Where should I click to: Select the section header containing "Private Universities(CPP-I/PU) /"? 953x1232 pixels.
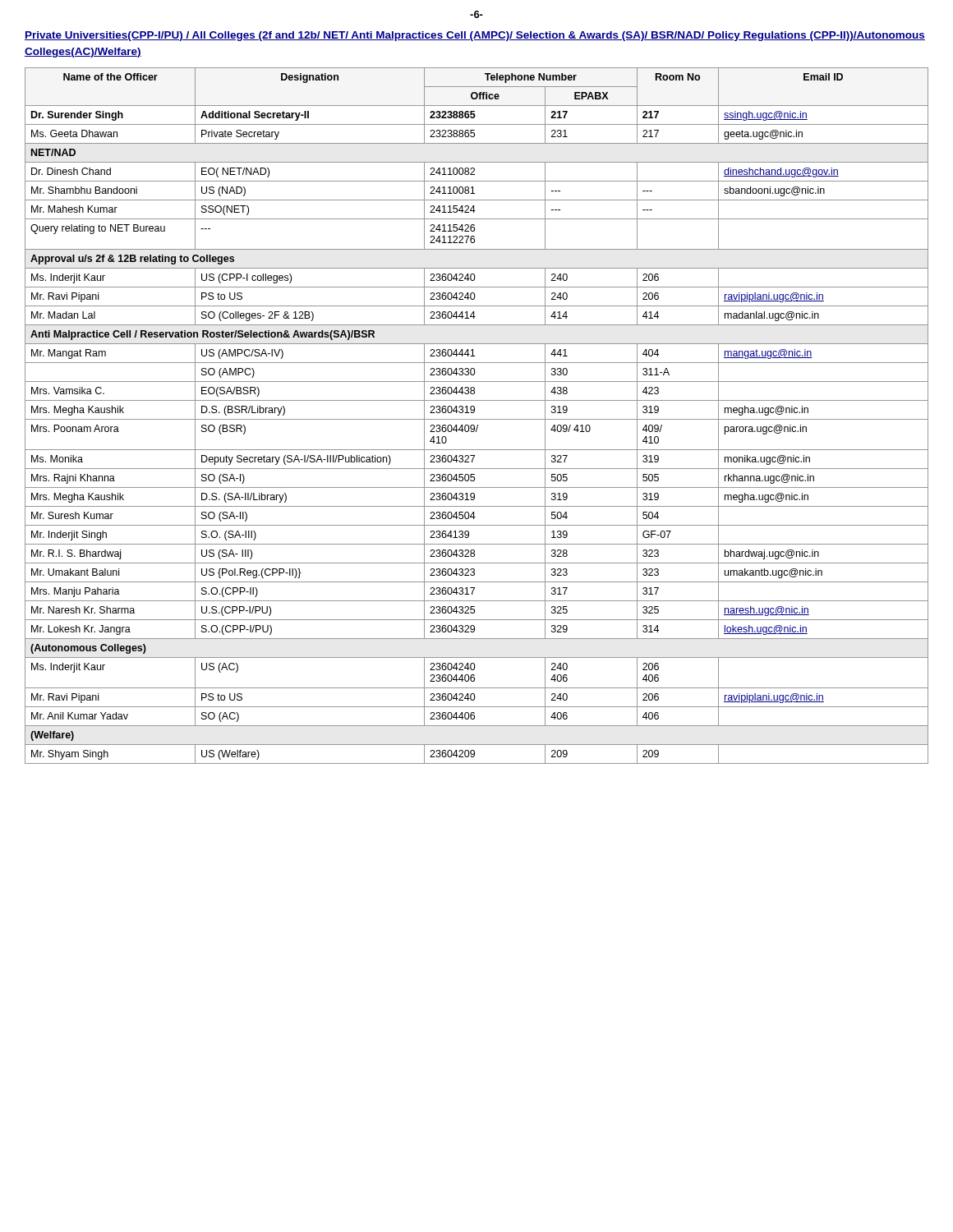click(x=475, y=43)
